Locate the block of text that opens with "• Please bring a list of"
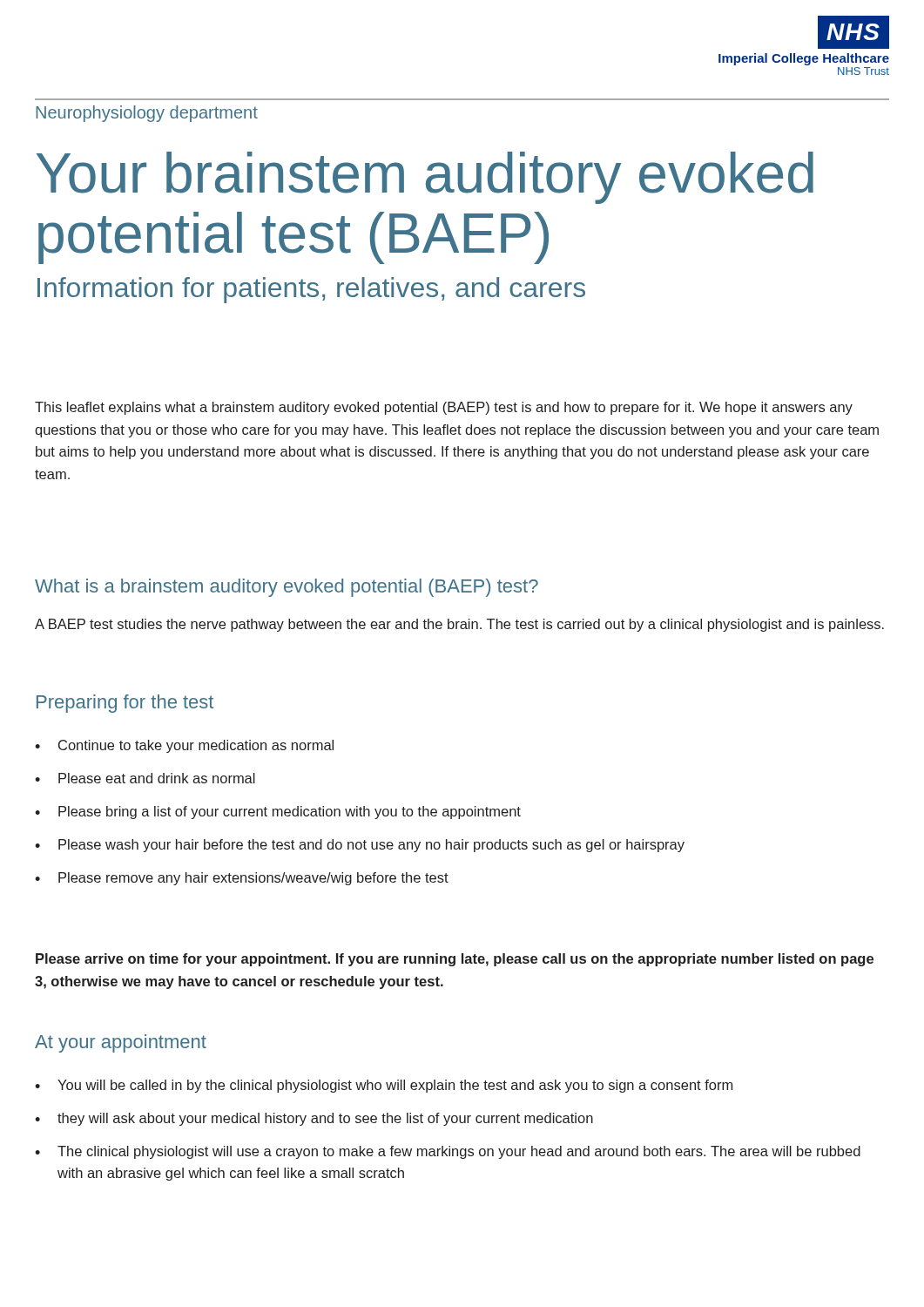 pos(462,813)
